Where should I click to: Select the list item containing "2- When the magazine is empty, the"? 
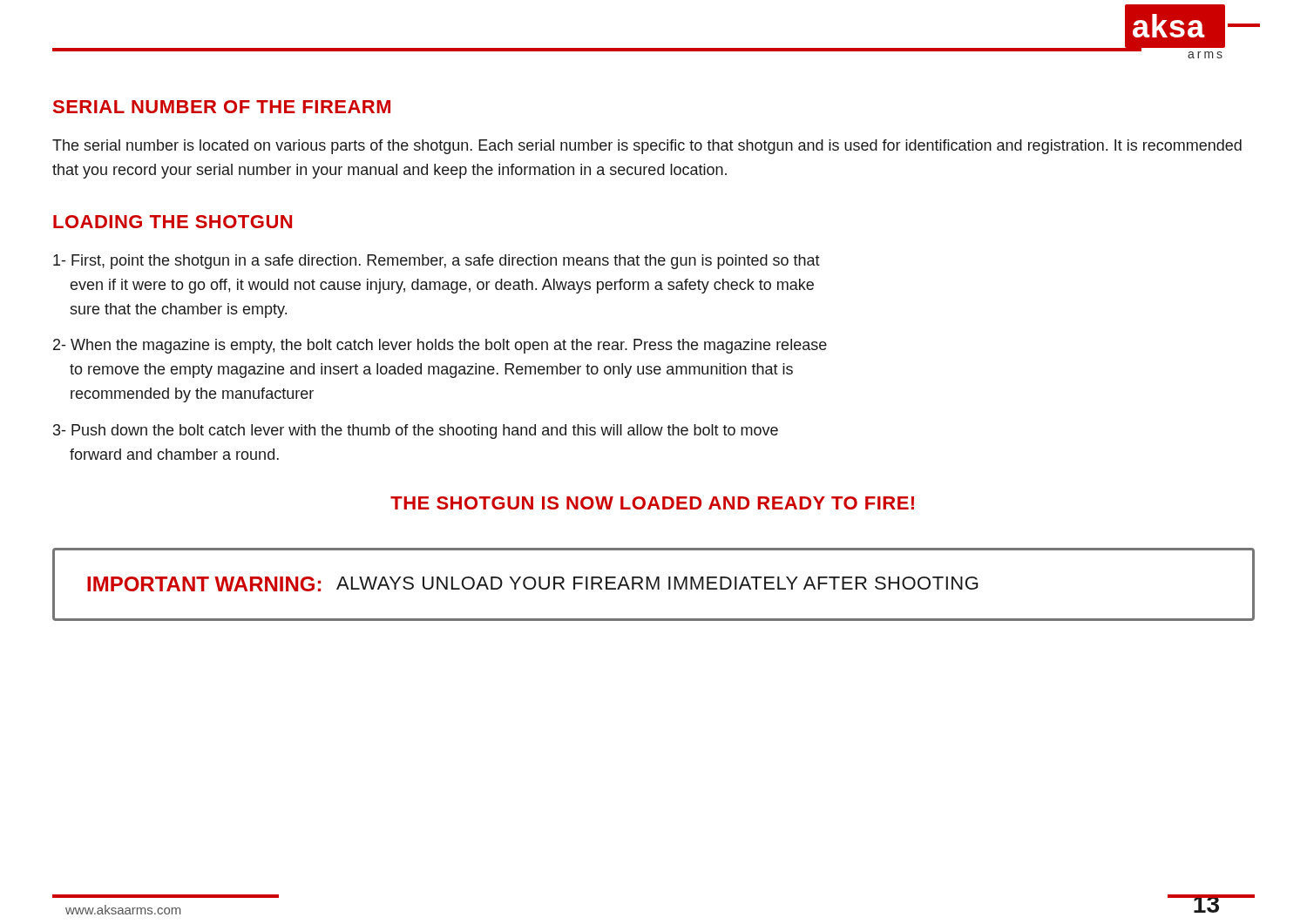440,370
